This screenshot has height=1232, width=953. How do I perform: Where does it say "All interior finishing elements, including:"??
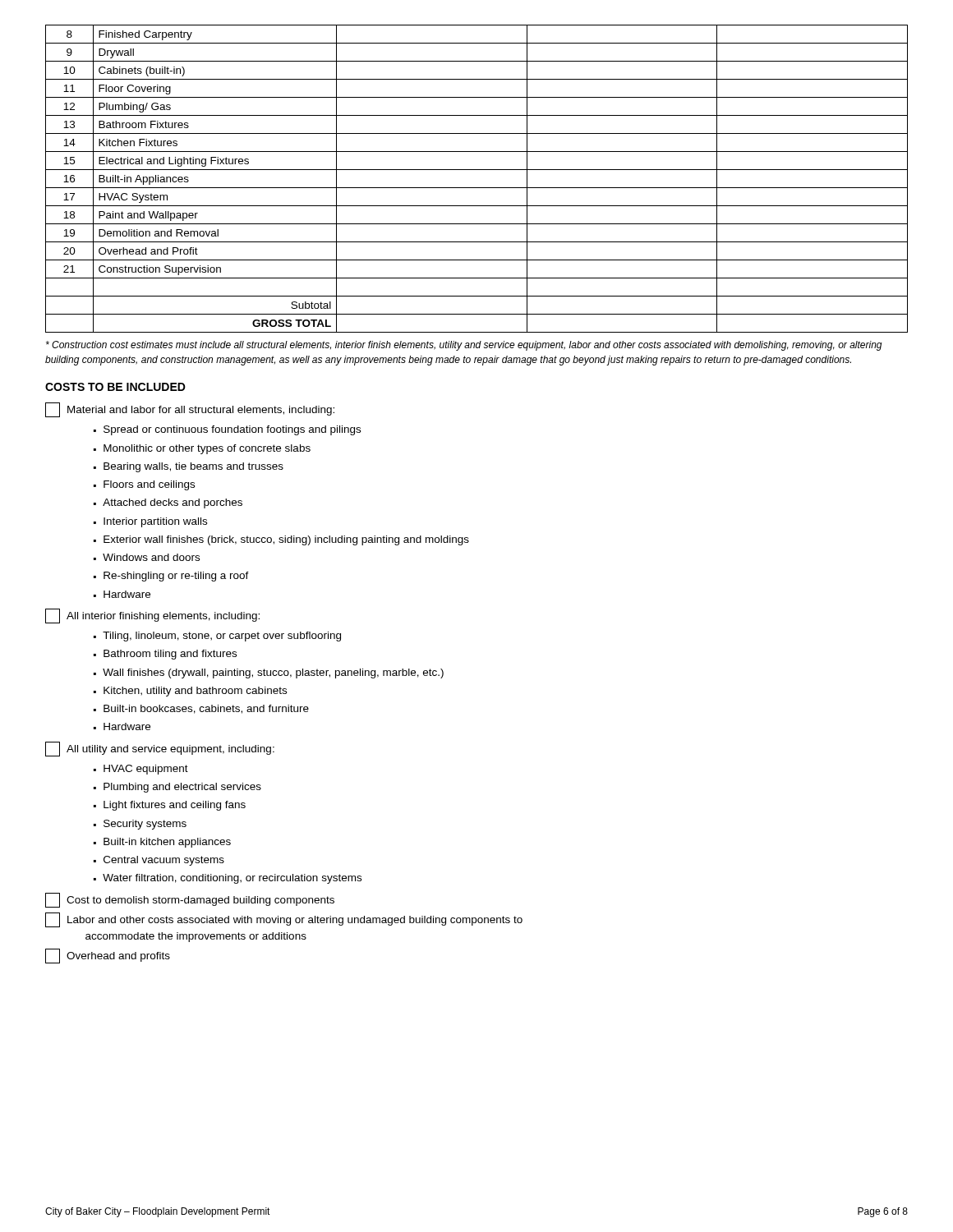coord(153,616)
